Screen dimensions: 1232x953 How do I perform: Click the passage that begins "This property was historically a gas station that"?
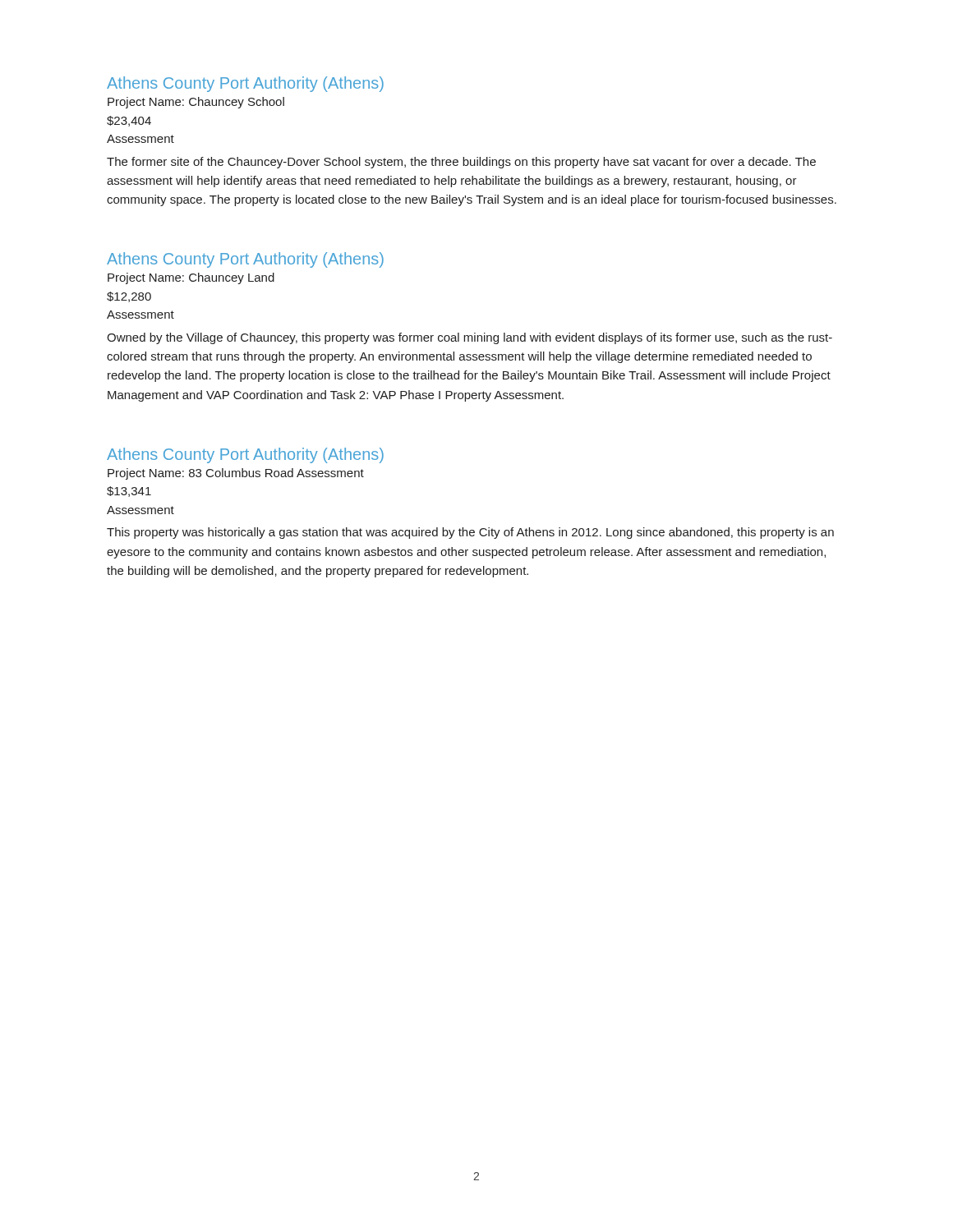pyautogui.click(x=471, y=551)
